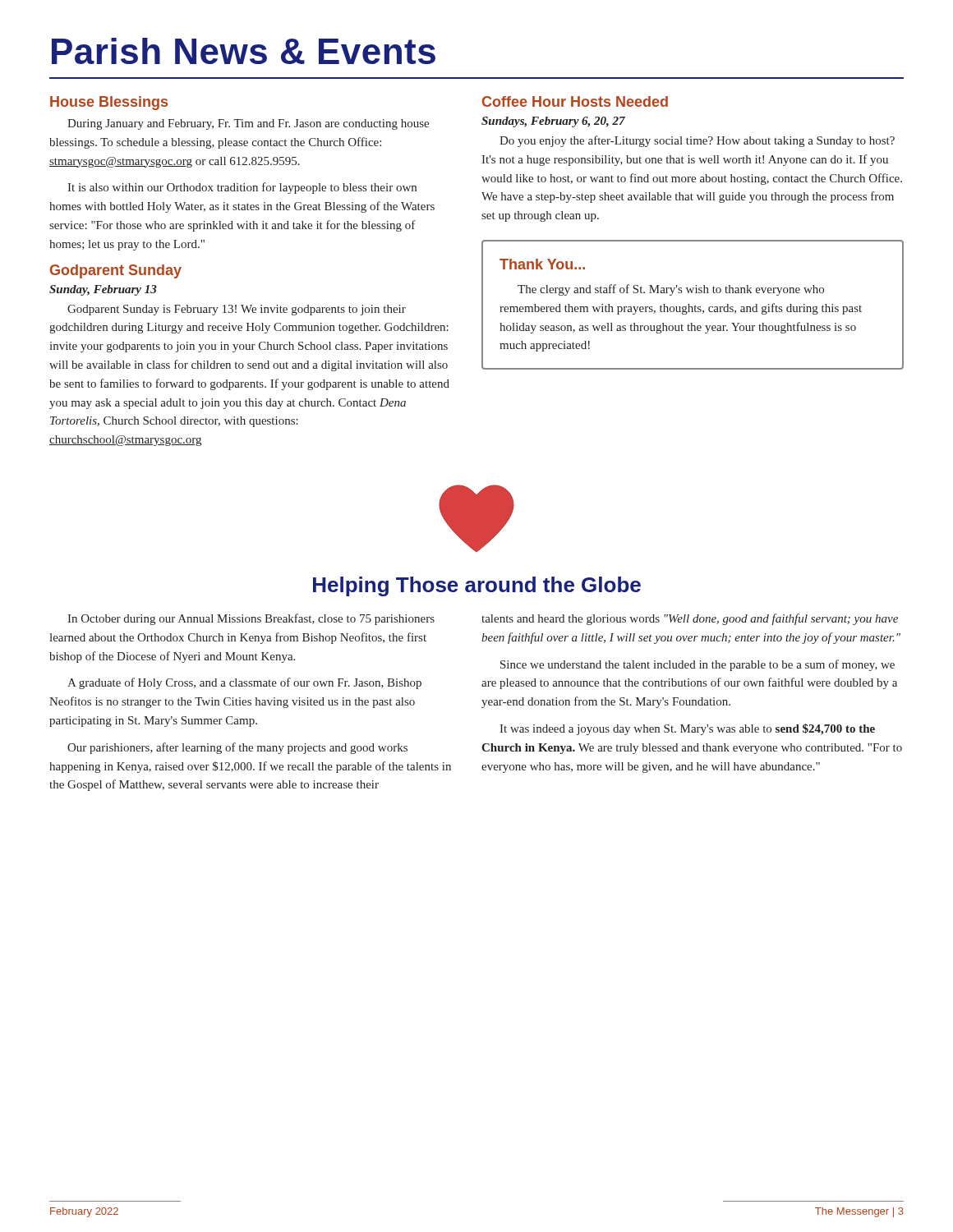Select the title with the text "Parish News & Events"
The image size is (953, 1232).
pyautogui.click(x=244, y=51)
